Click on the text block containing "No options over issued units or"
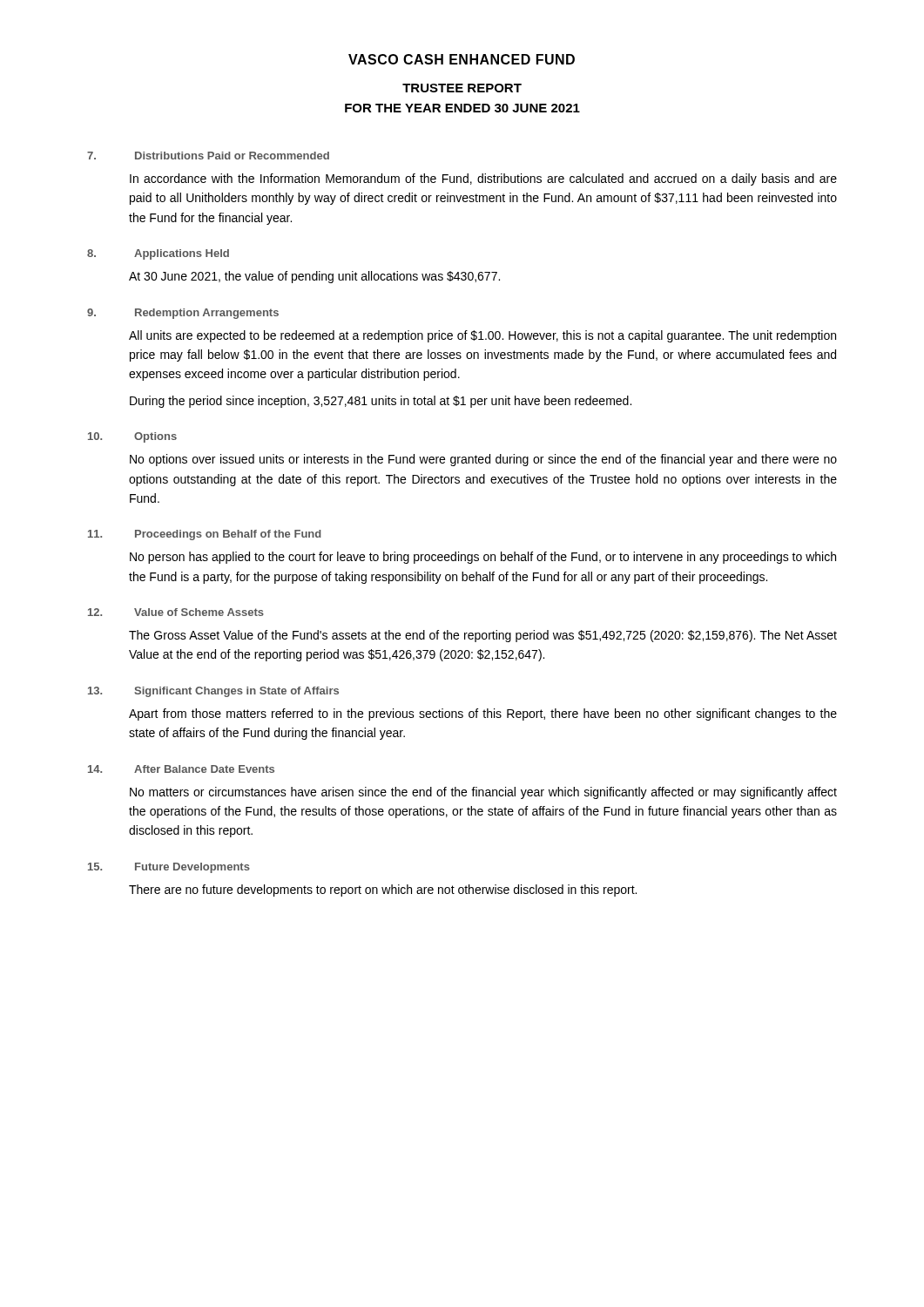Image resolution: width=924 pixels, height=1307 pixels. [483, 479]
